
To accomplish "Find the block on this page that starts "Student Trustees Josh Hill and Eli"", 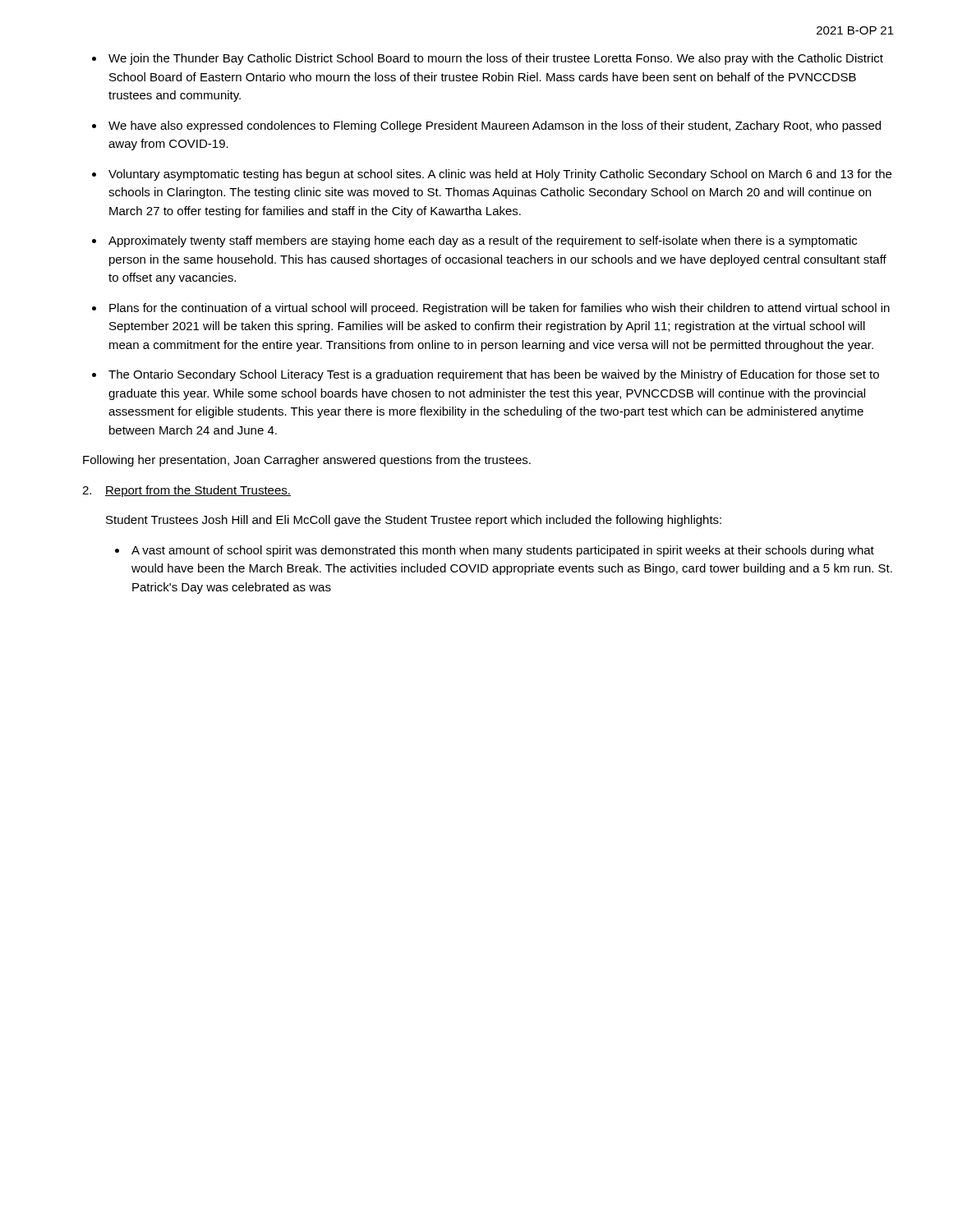I will [414, 519].
